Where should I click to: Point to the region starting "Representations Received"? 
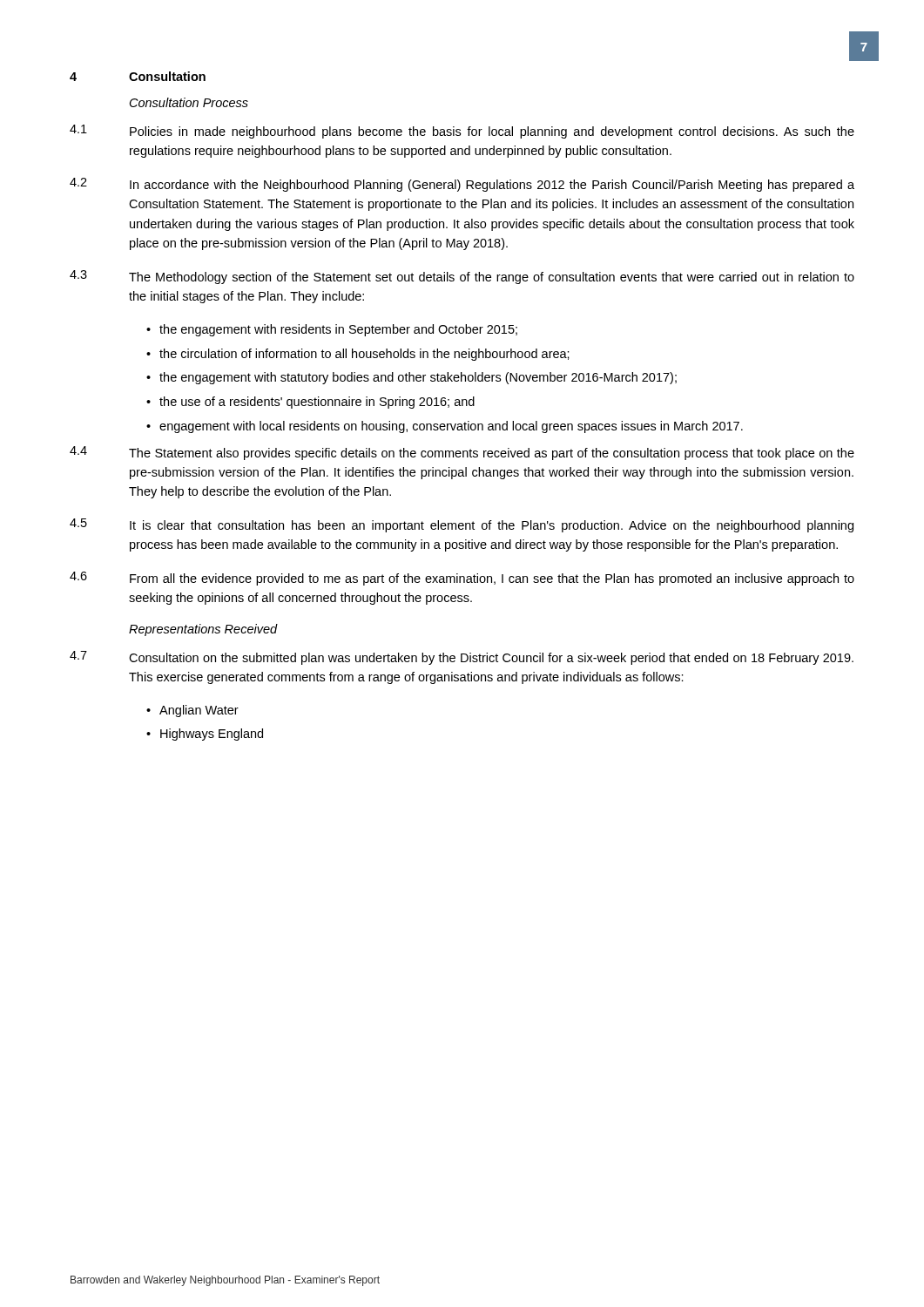tap(203, 629)
